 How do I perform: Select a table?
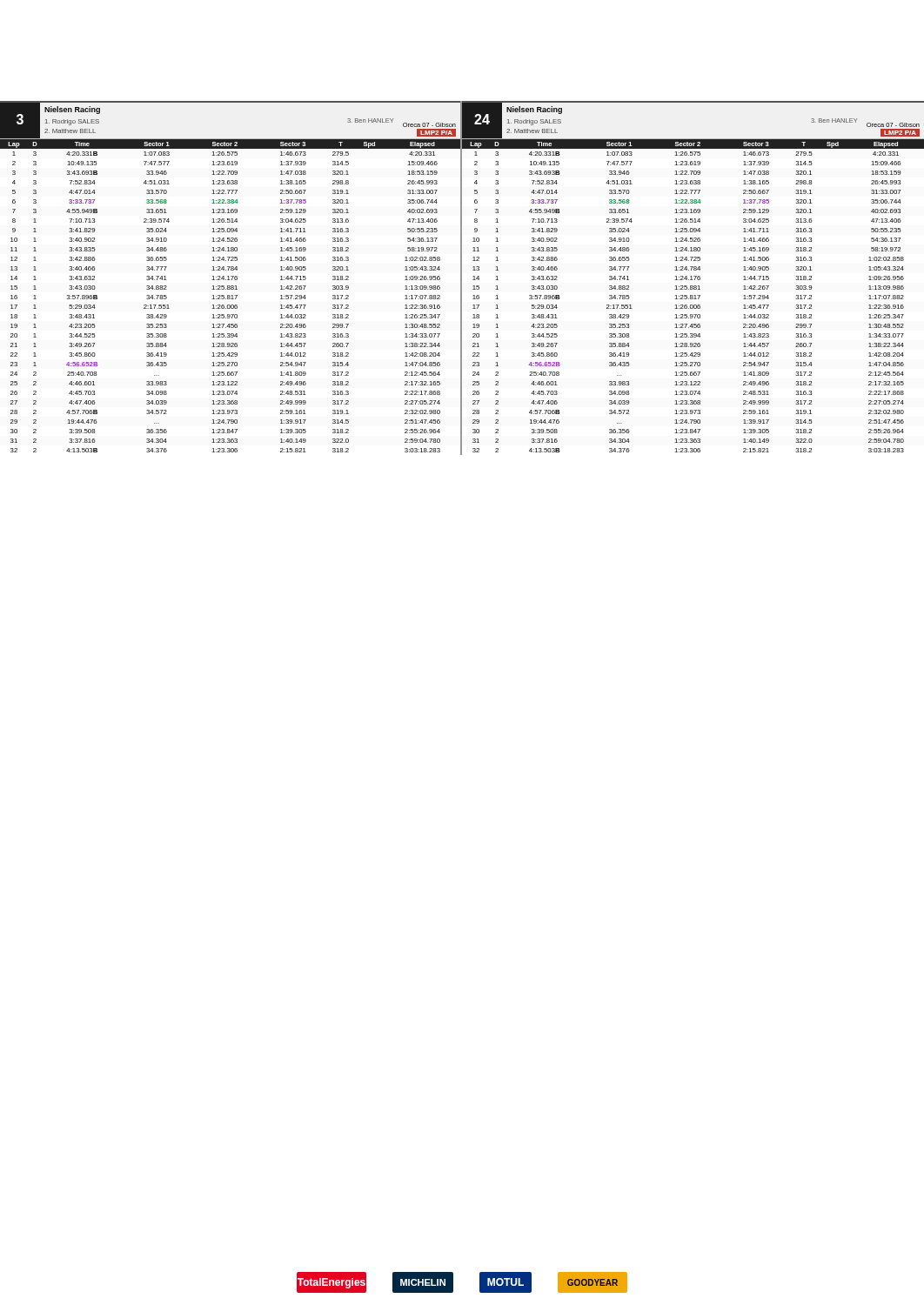[462, 254]
